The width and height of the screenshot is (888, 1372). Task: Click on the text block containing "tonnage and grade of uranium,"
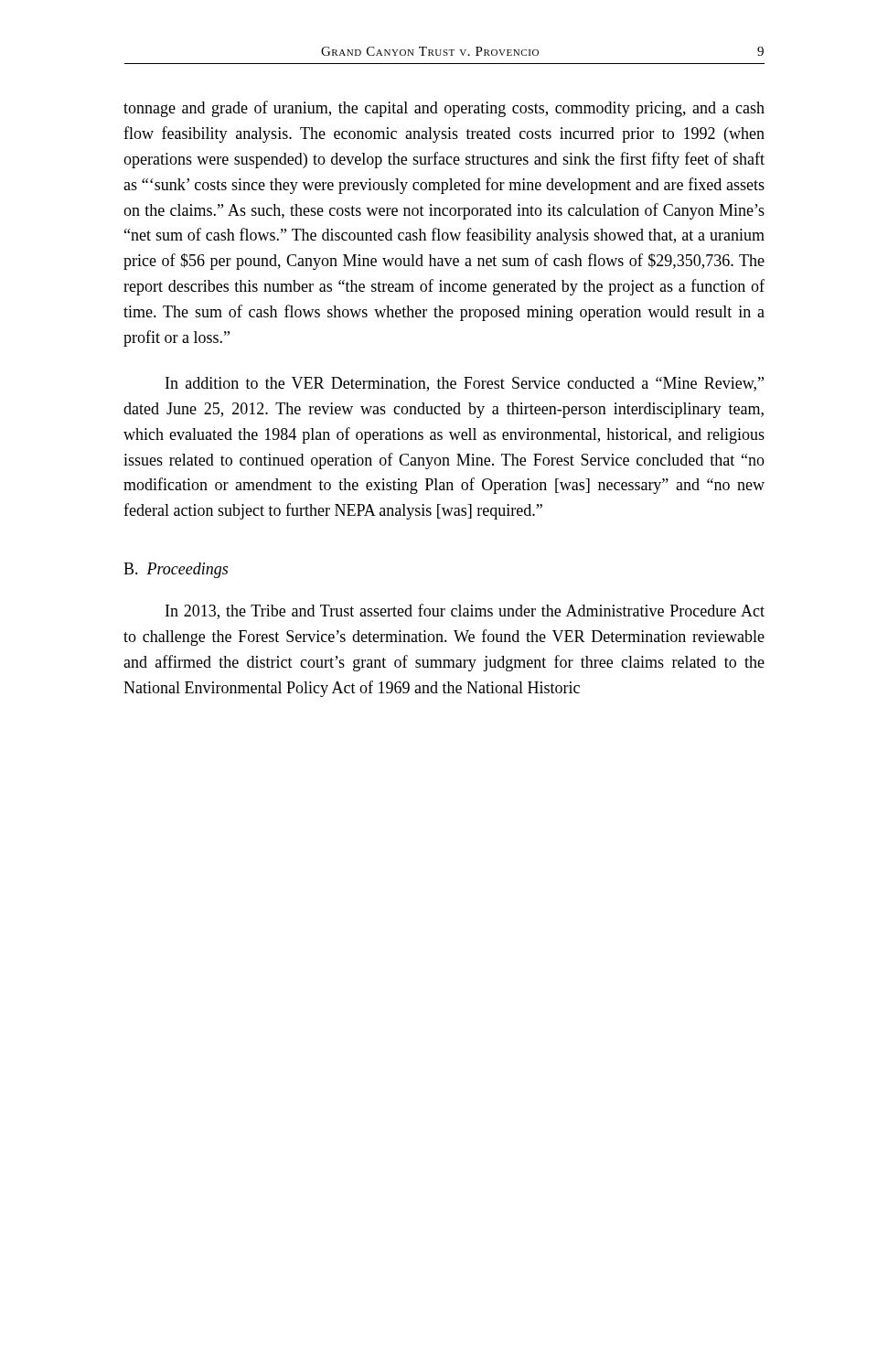(x=444, y=223)
